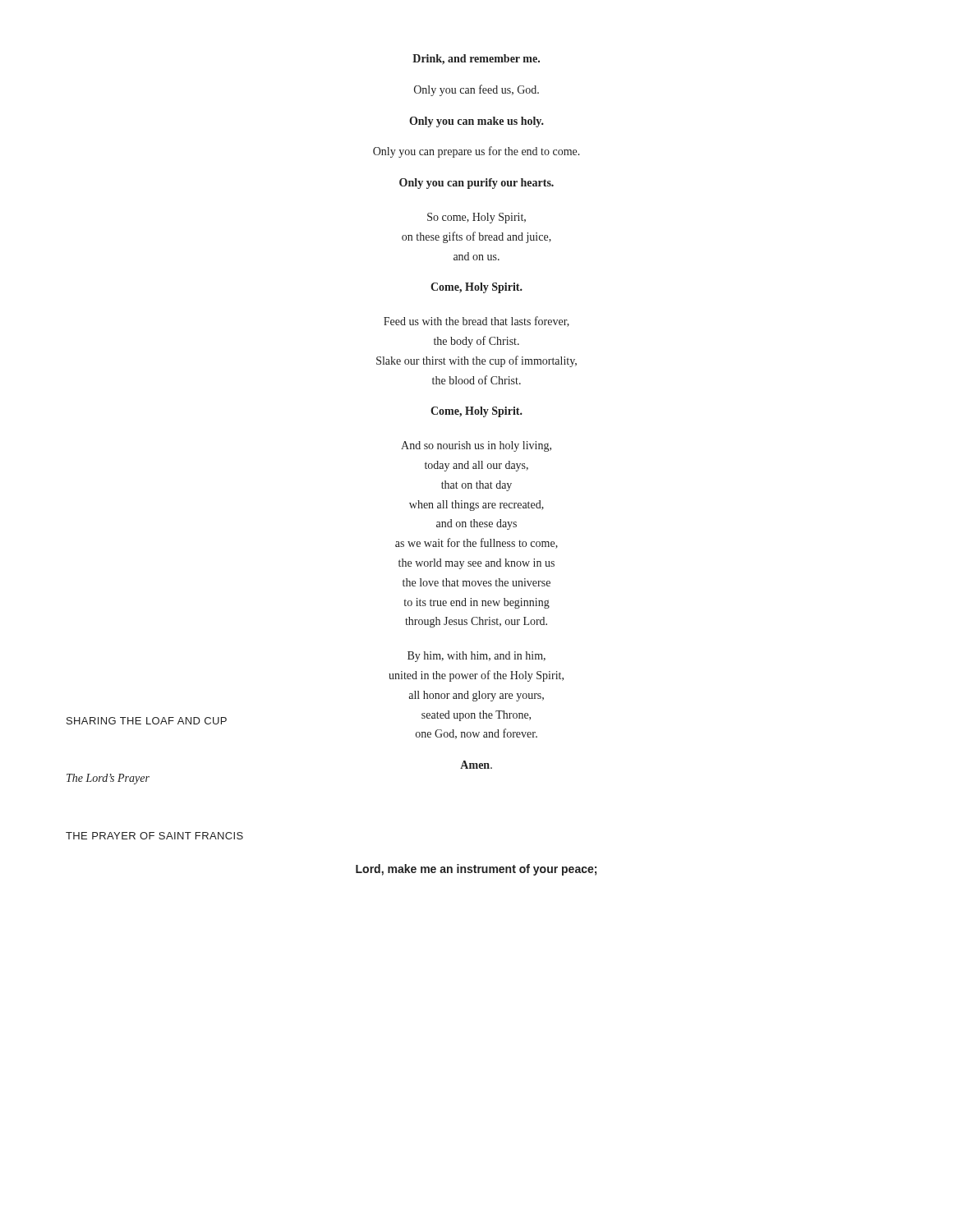Select the section header containing "THE PRAYER OF SAINT FRANCIS"
Screen dimensions: 1232x953
155,836
